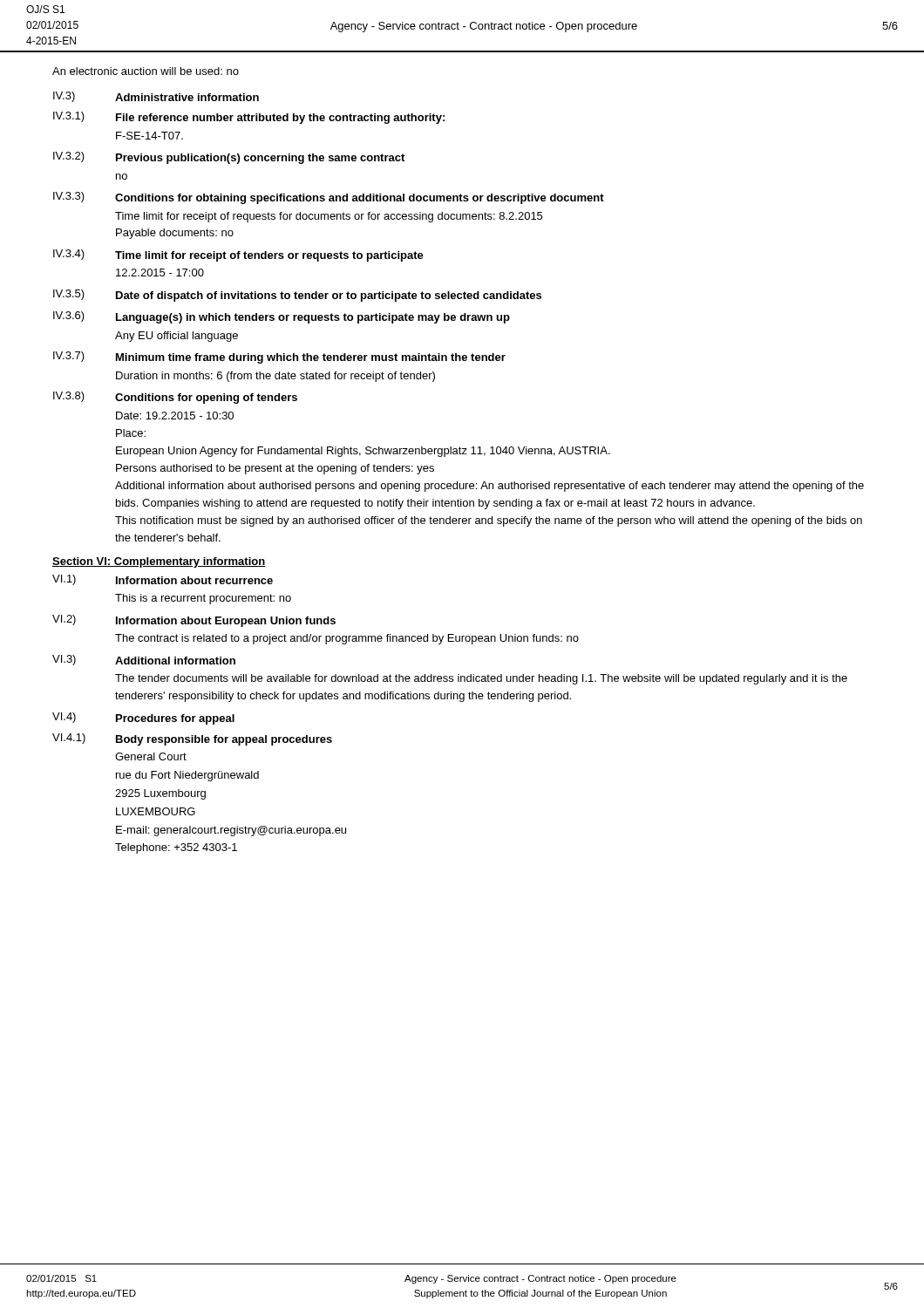Find the text block with the text "Time limit for receipt of requests for"

point(462,224)
